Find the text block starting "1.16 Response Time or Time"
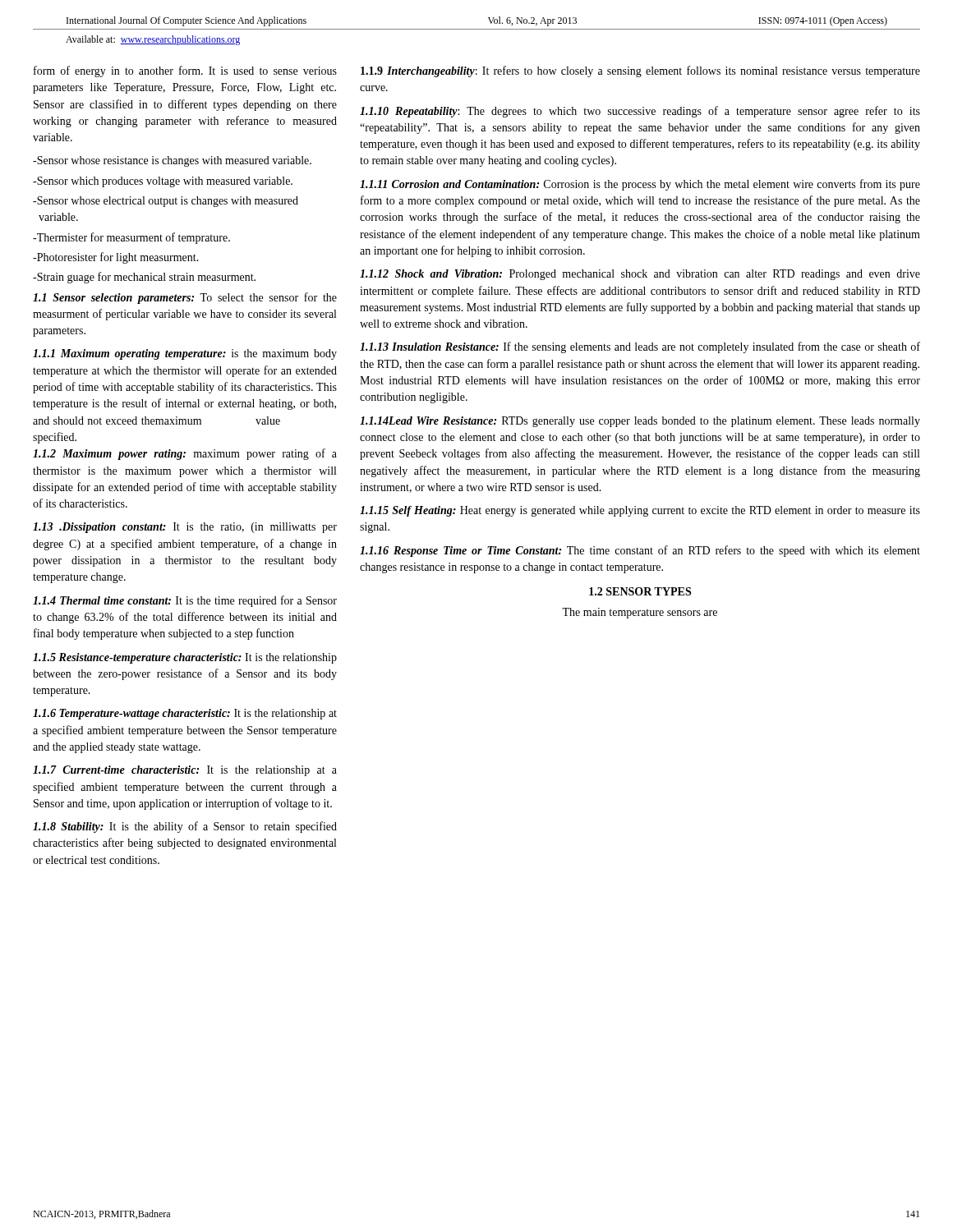 pyautogui.click(x=640, y=559)
